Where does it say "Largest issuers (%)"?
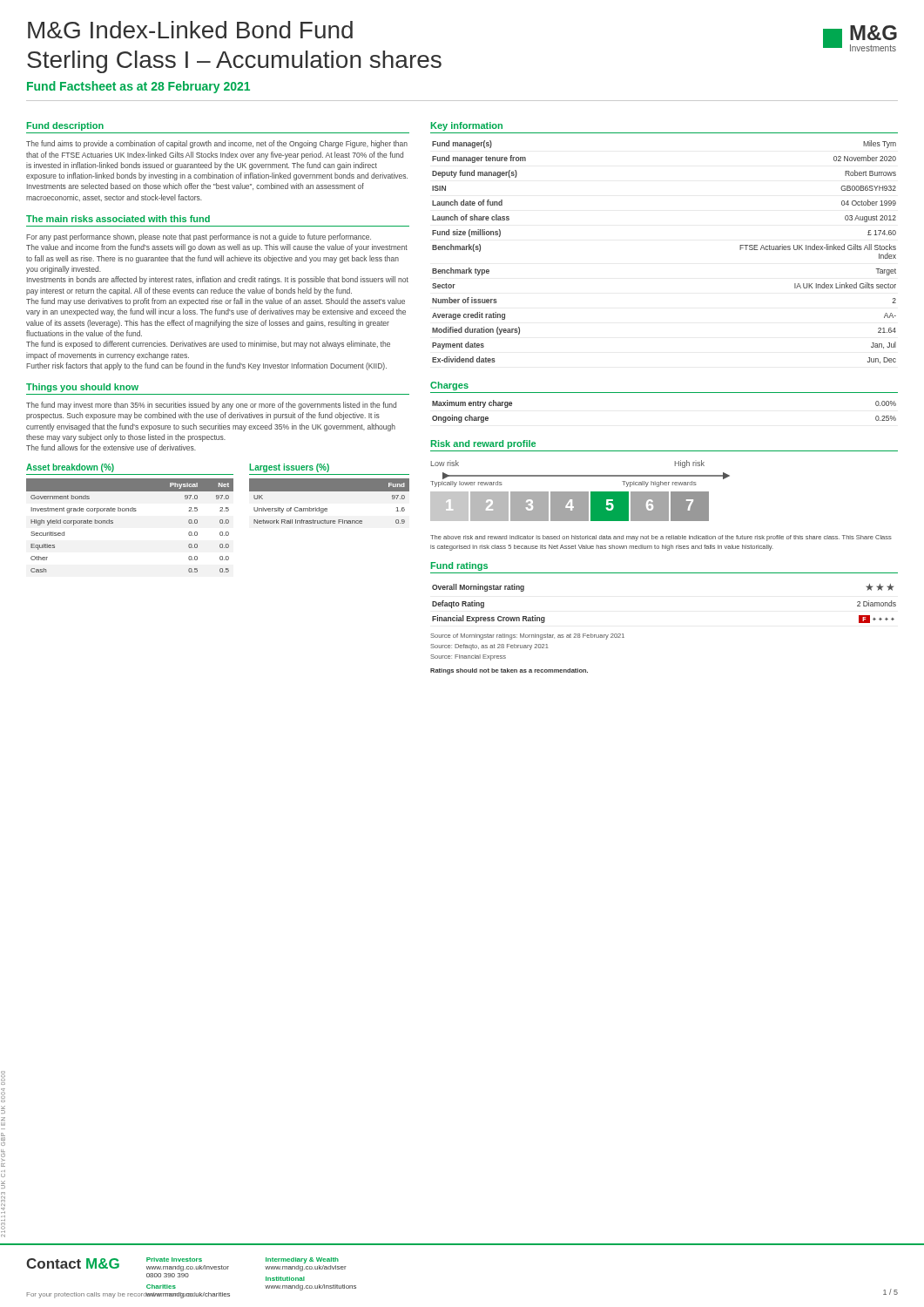 click(289, 467)
